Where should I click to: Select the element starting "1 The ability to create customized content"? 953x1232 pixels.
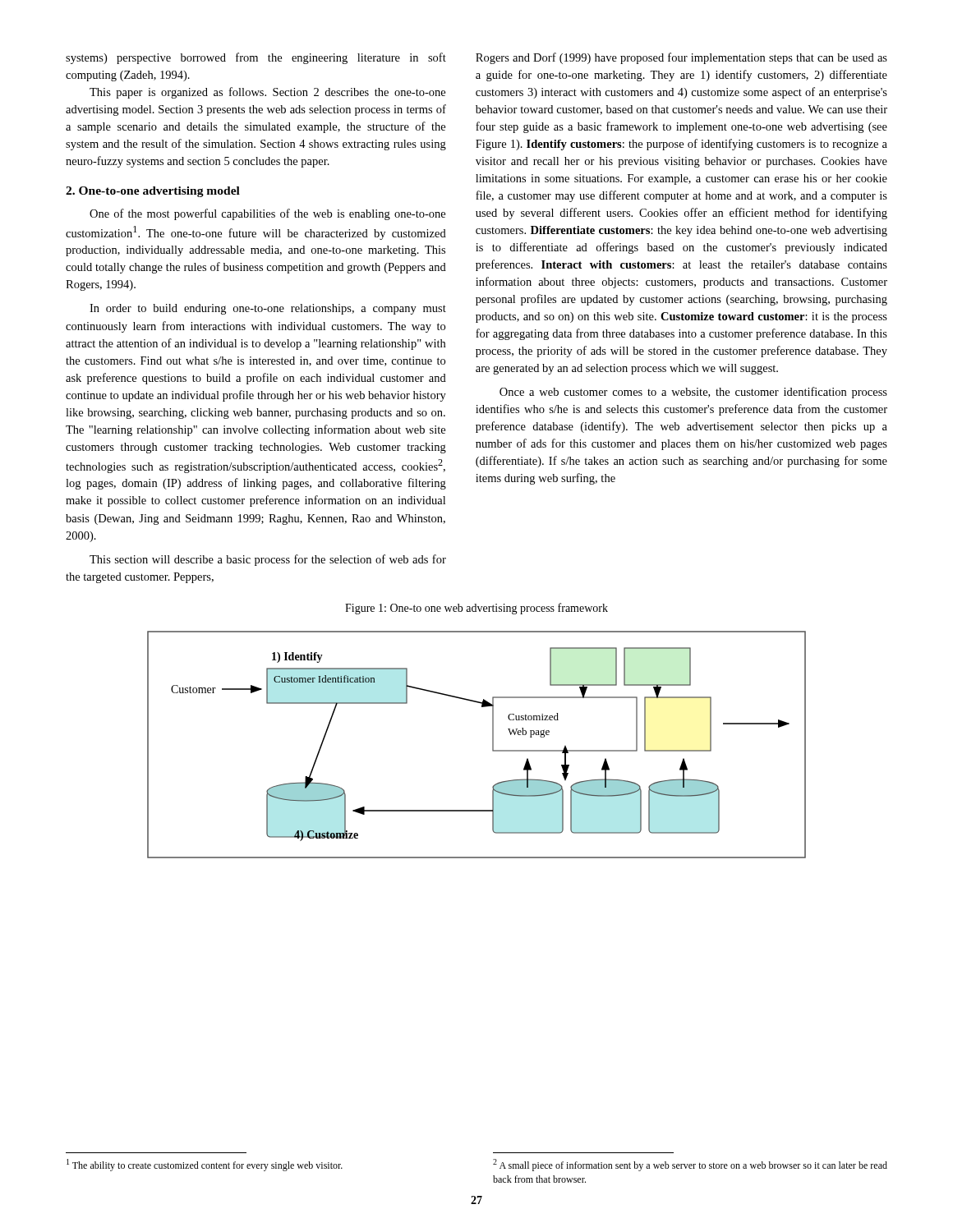[263, 1163]
